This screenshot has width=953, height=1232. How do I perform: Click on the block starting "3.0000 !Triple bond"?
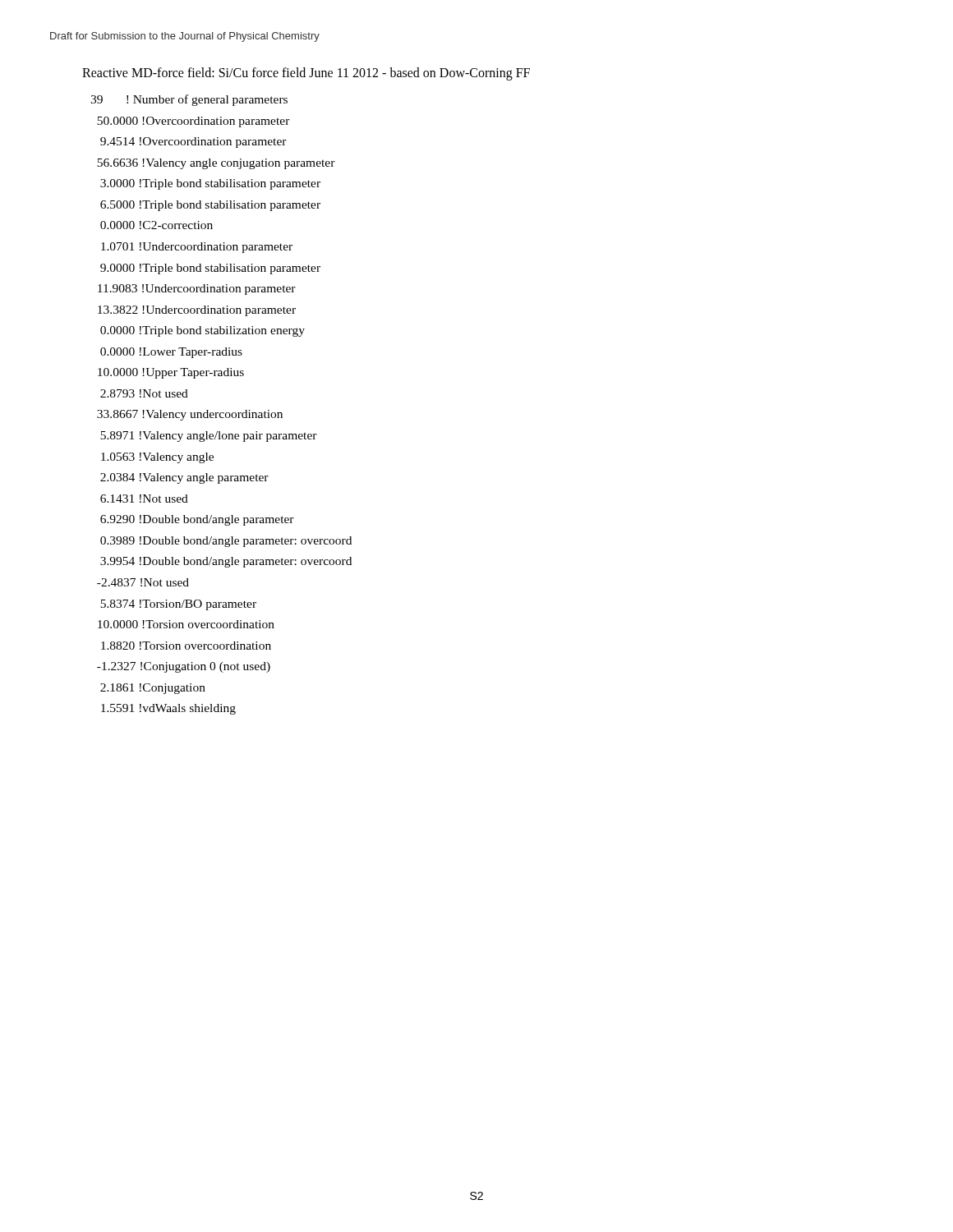(205, 183)
